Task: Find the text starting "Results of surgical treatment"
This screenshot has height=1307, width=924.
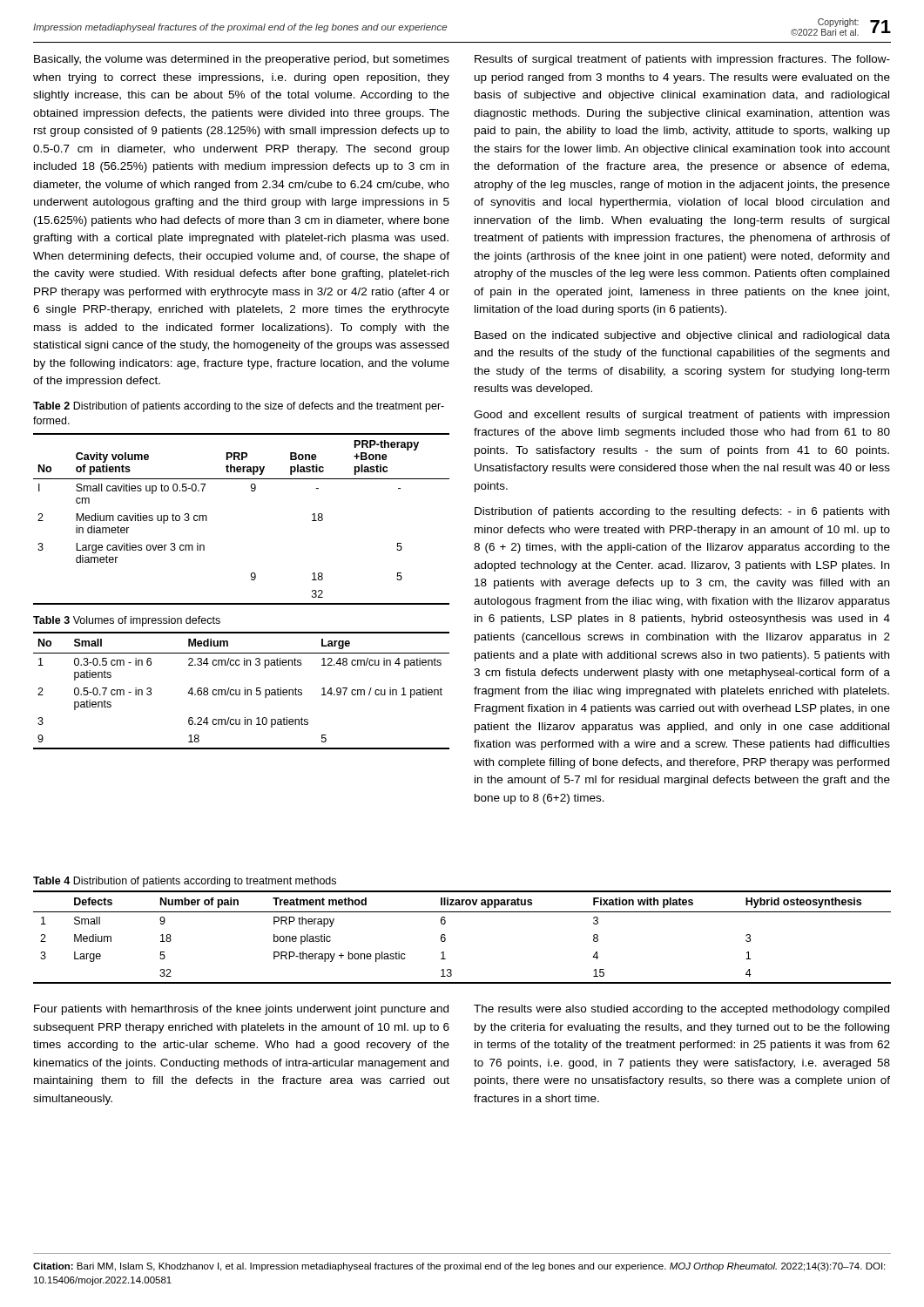Action: click(682, 185)
